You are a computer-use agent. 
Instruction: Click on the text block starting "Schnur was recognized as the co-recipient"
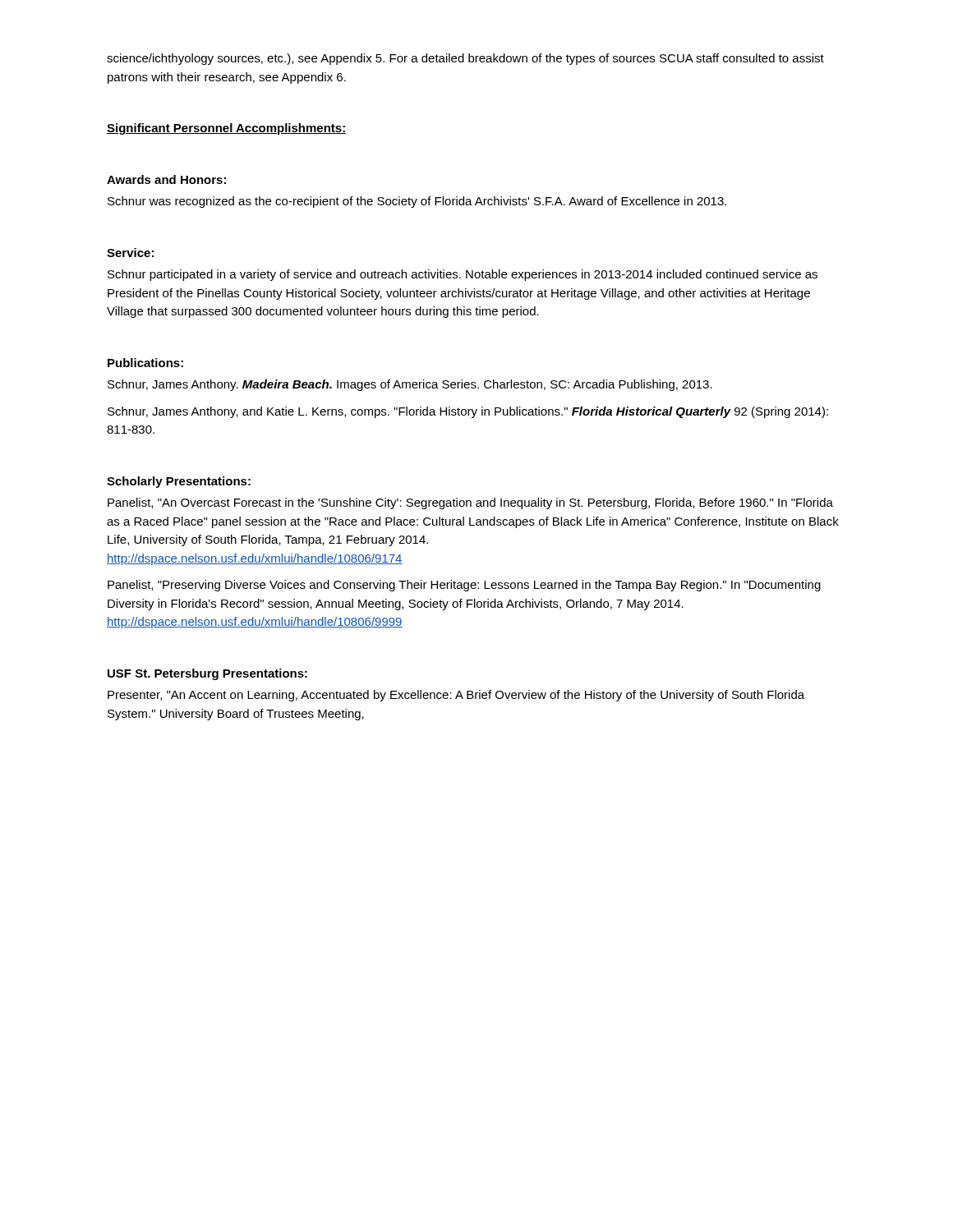417,201
